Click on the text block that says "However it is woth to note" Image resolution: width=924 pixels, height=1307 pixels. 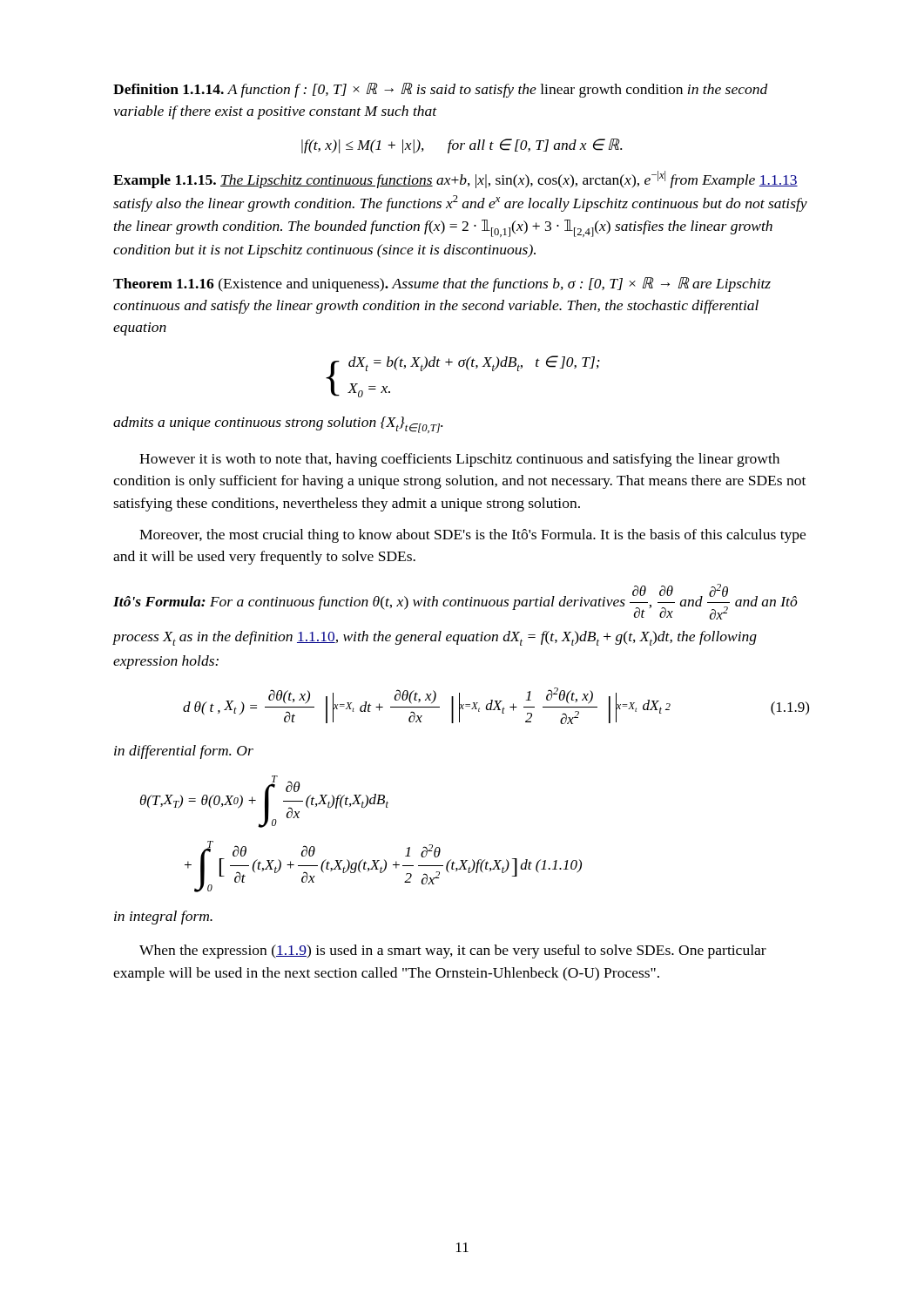click(x=460, y=480)
